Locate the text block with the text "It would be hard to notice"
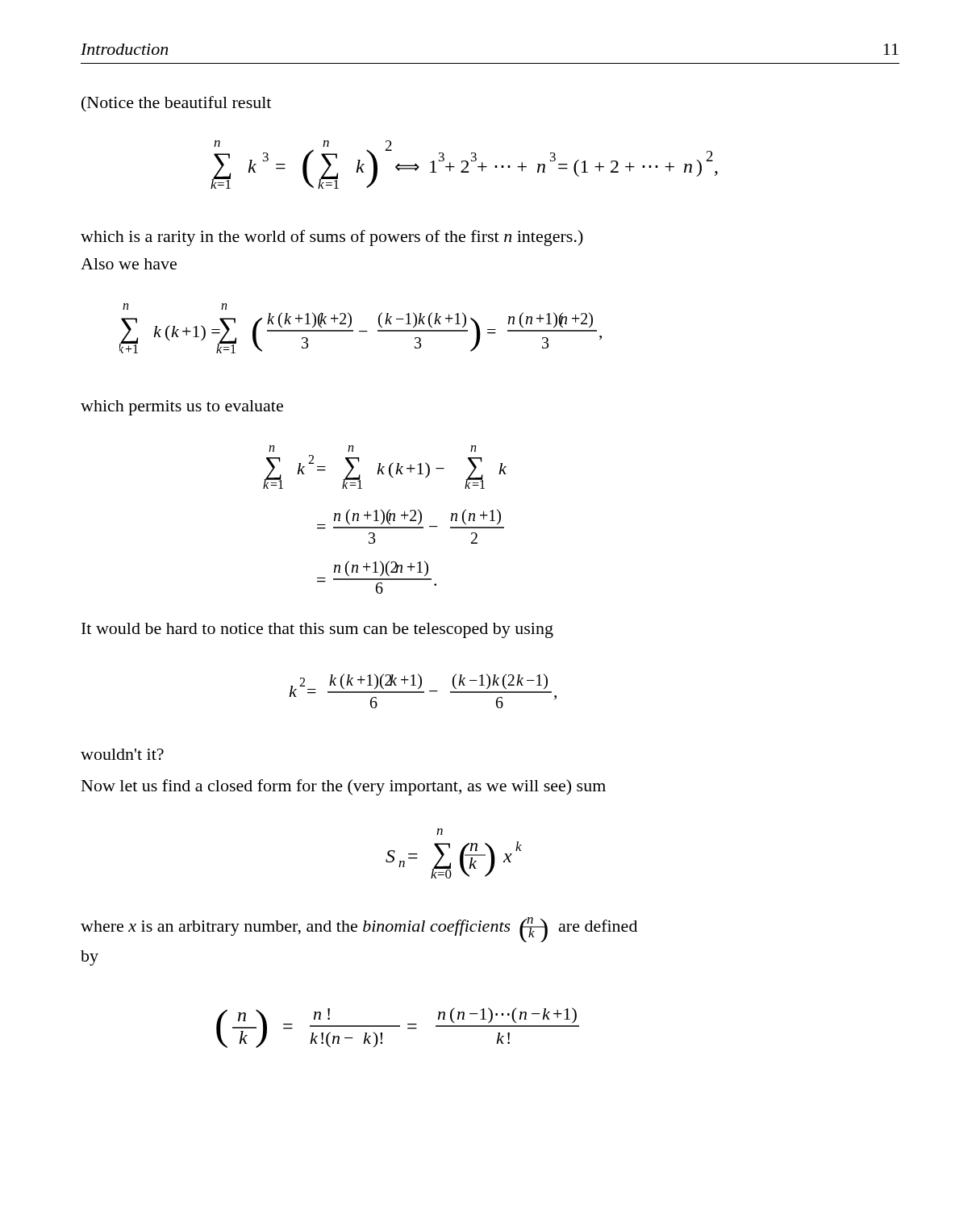 [x=317, y=628]
